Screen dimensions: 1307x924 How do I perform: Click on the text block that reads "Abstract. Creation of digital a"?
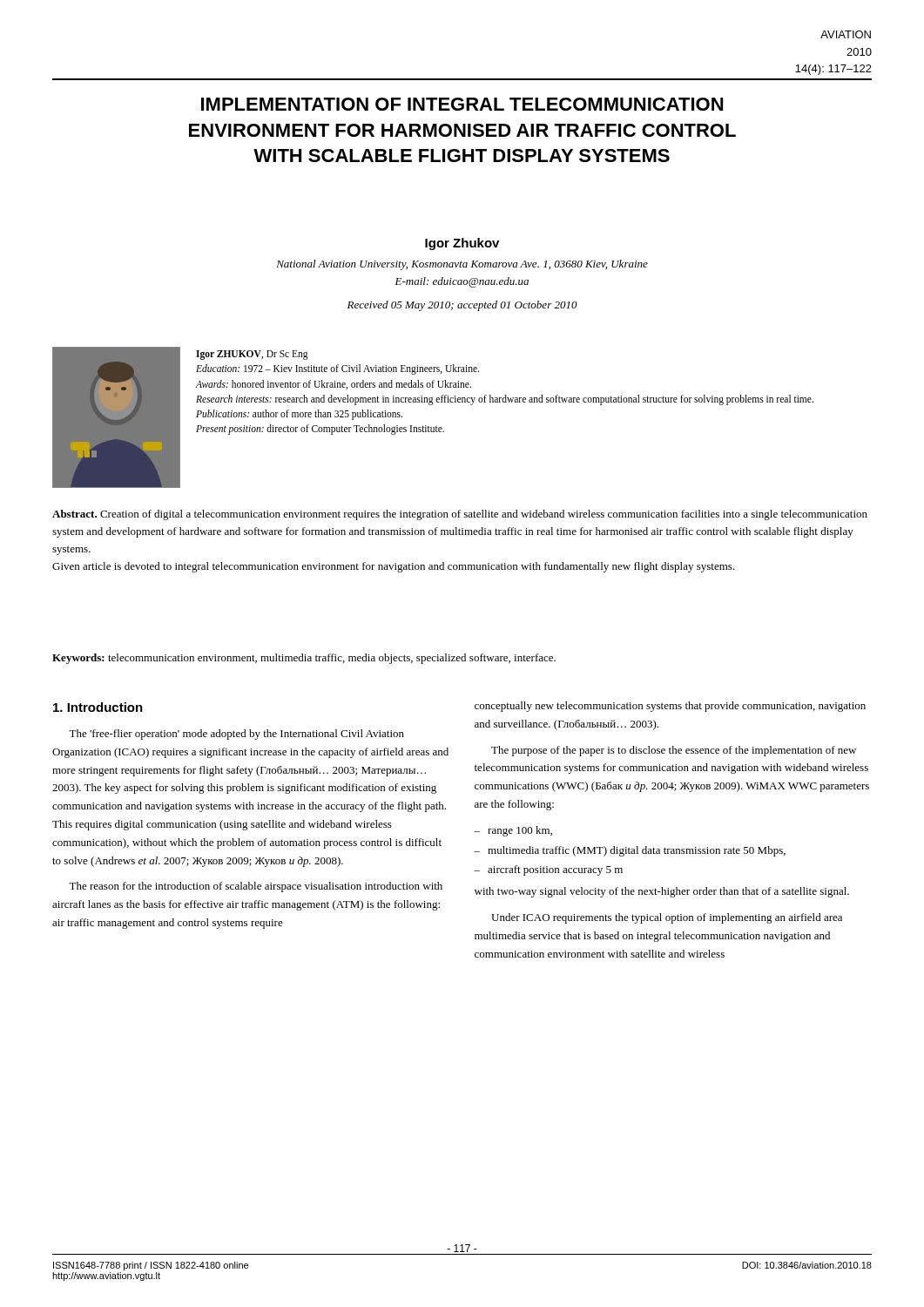[x=460, y=540]
